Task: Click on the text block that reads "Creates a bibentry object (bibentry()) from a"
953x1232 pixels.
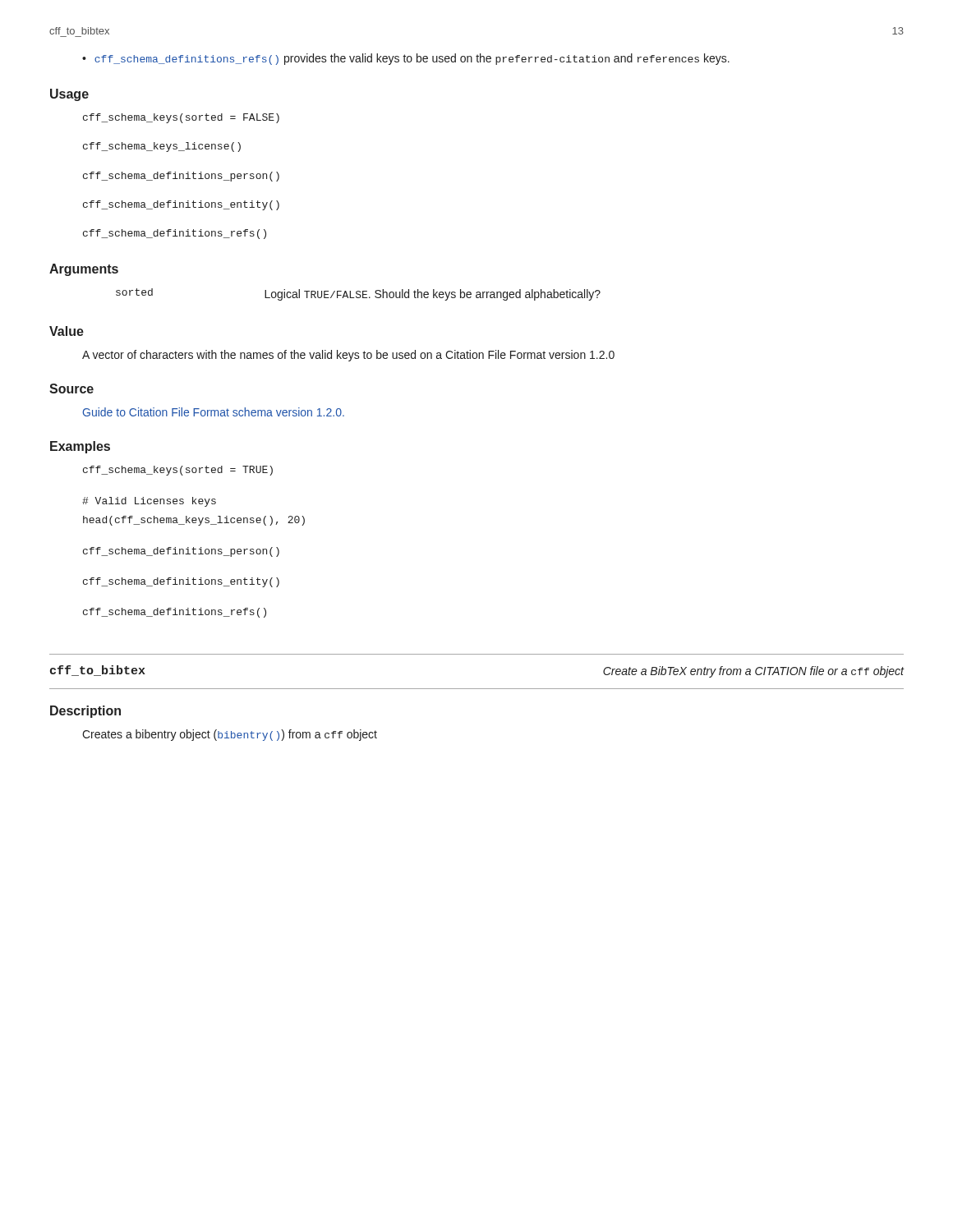Action: point(230,734)
